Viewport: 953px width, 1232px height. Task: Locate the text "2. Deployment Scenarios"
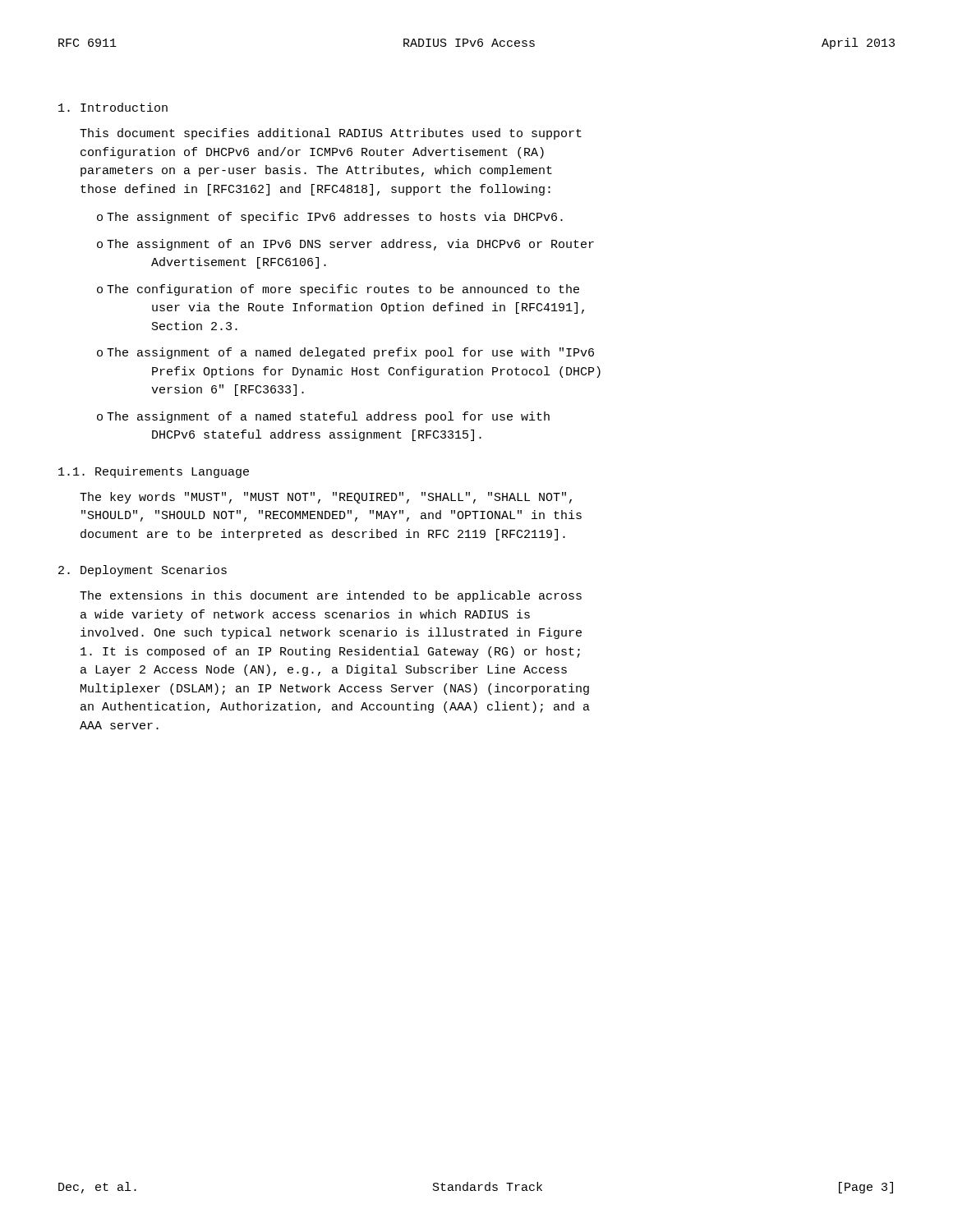pyautogui.click(x=143, y=571)
